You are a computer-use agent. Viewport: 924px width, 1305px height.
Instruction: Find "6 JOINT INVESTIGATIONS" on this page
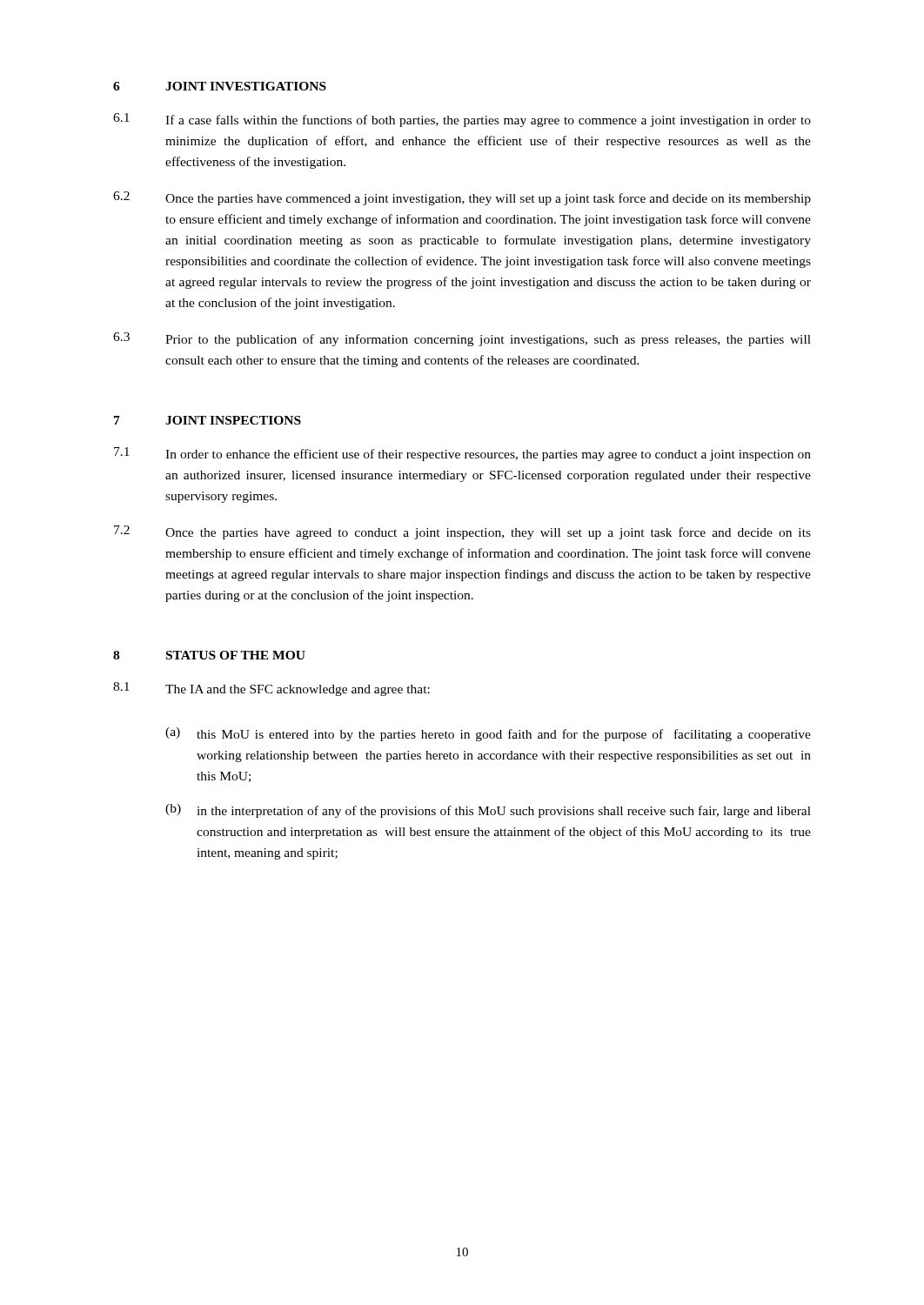[x=220, y=86]
